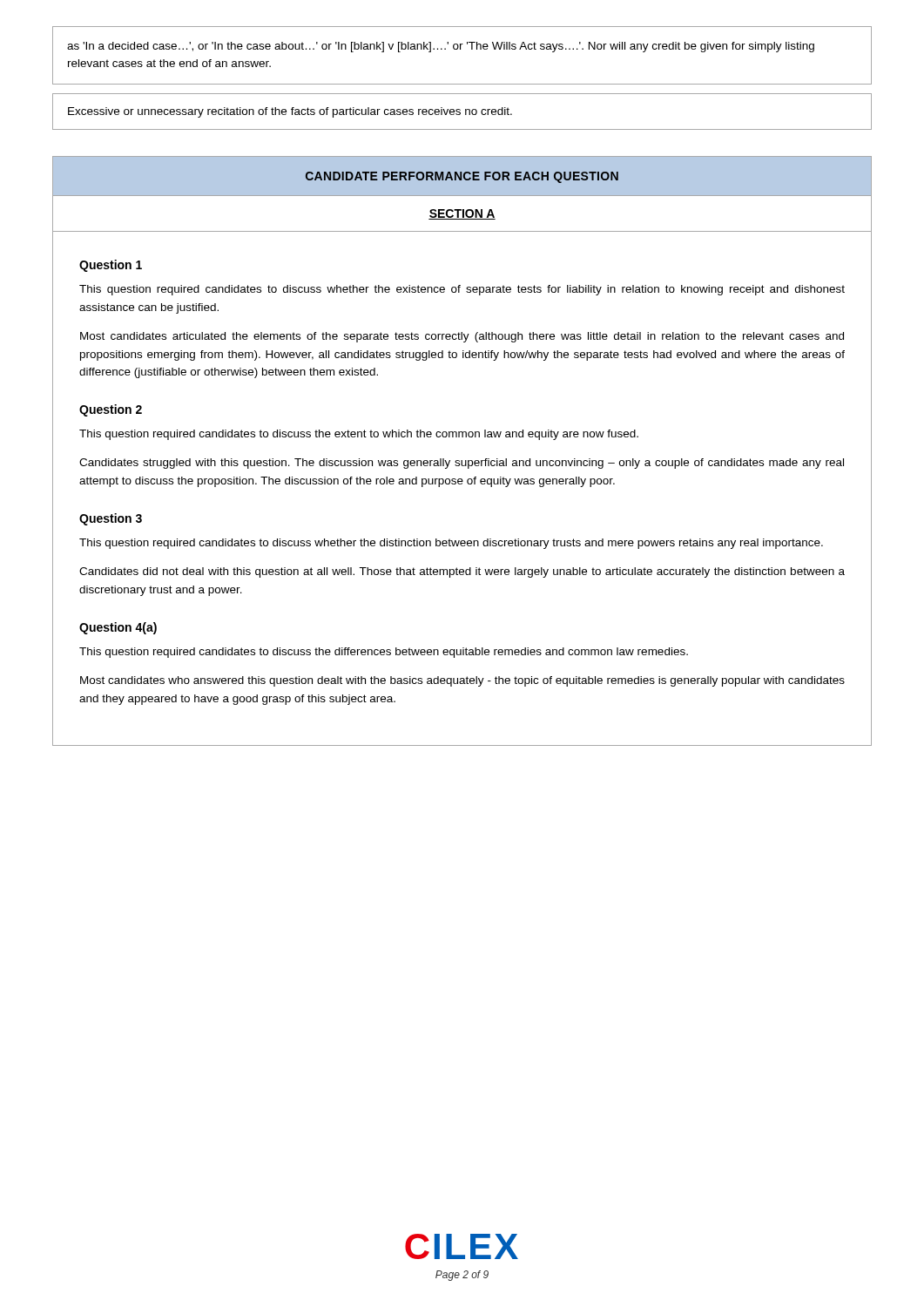This screenshot has height=1307, width=924.
Task: Find the section header that says "Question 3"
Action: pyautogui.click(x=111, y=519)
